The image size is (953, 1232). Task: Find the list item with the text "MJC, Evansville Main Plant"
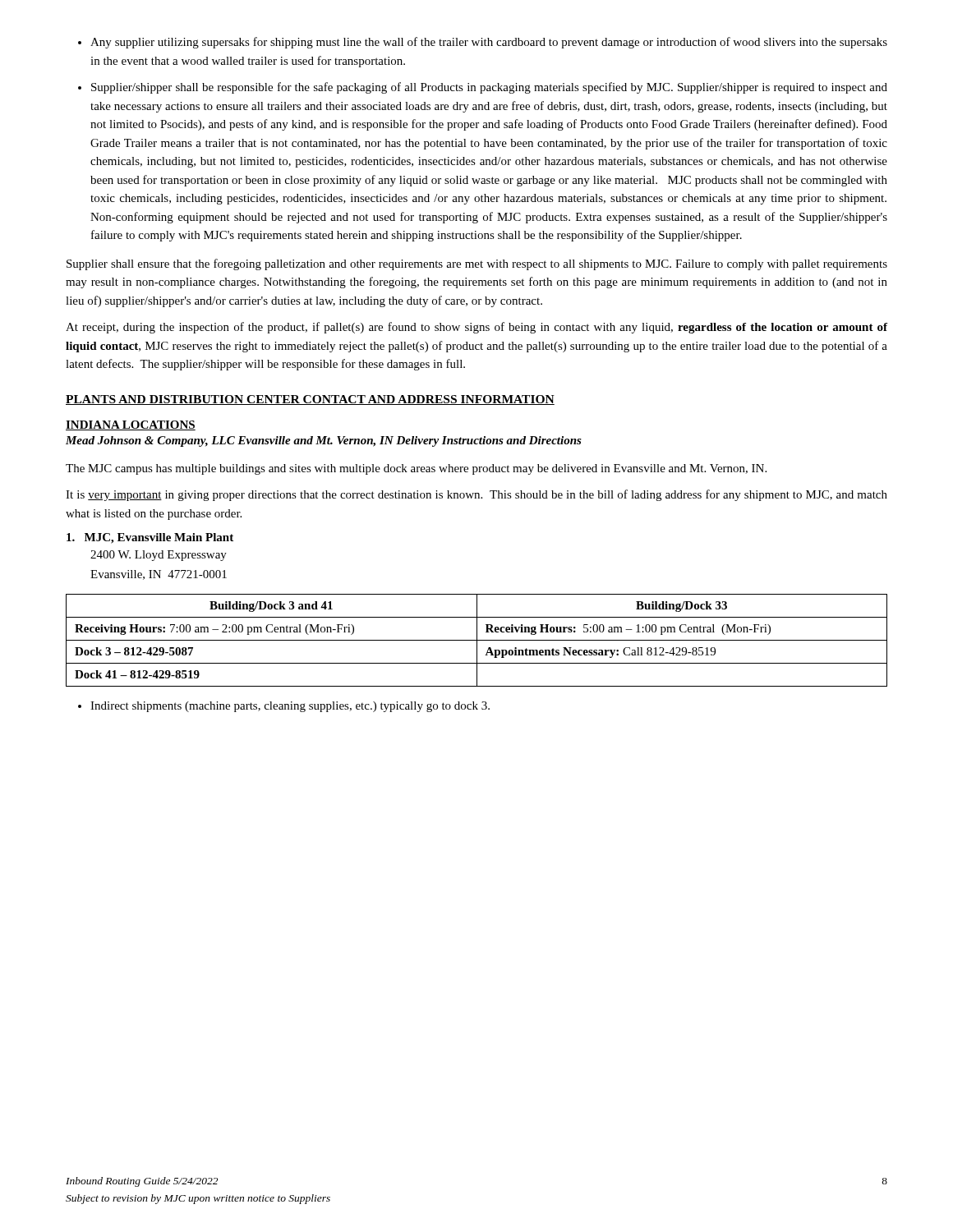[x=150, y=538]
